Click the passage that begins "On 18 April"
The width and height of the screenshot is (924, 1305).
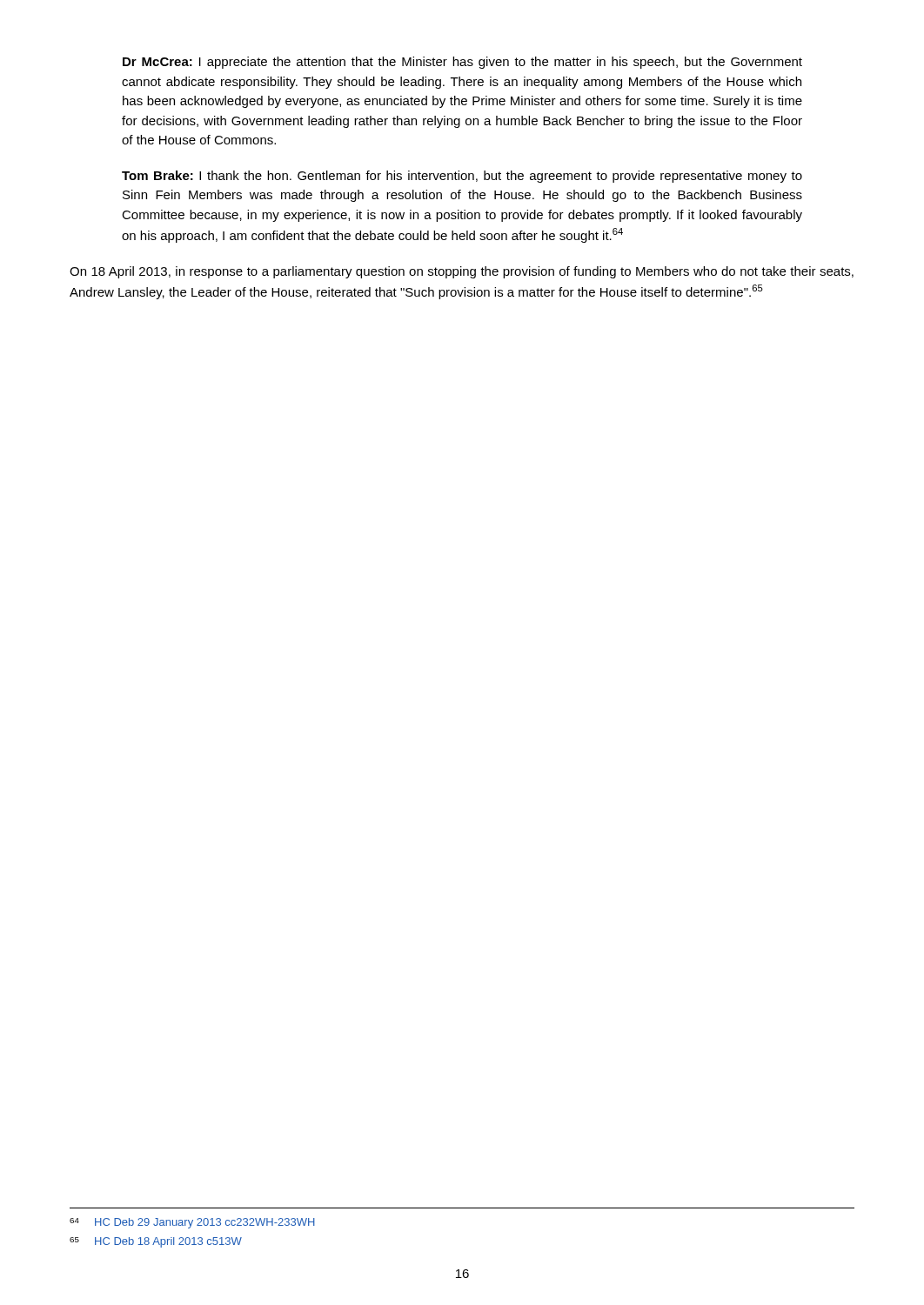coord(462,281)
